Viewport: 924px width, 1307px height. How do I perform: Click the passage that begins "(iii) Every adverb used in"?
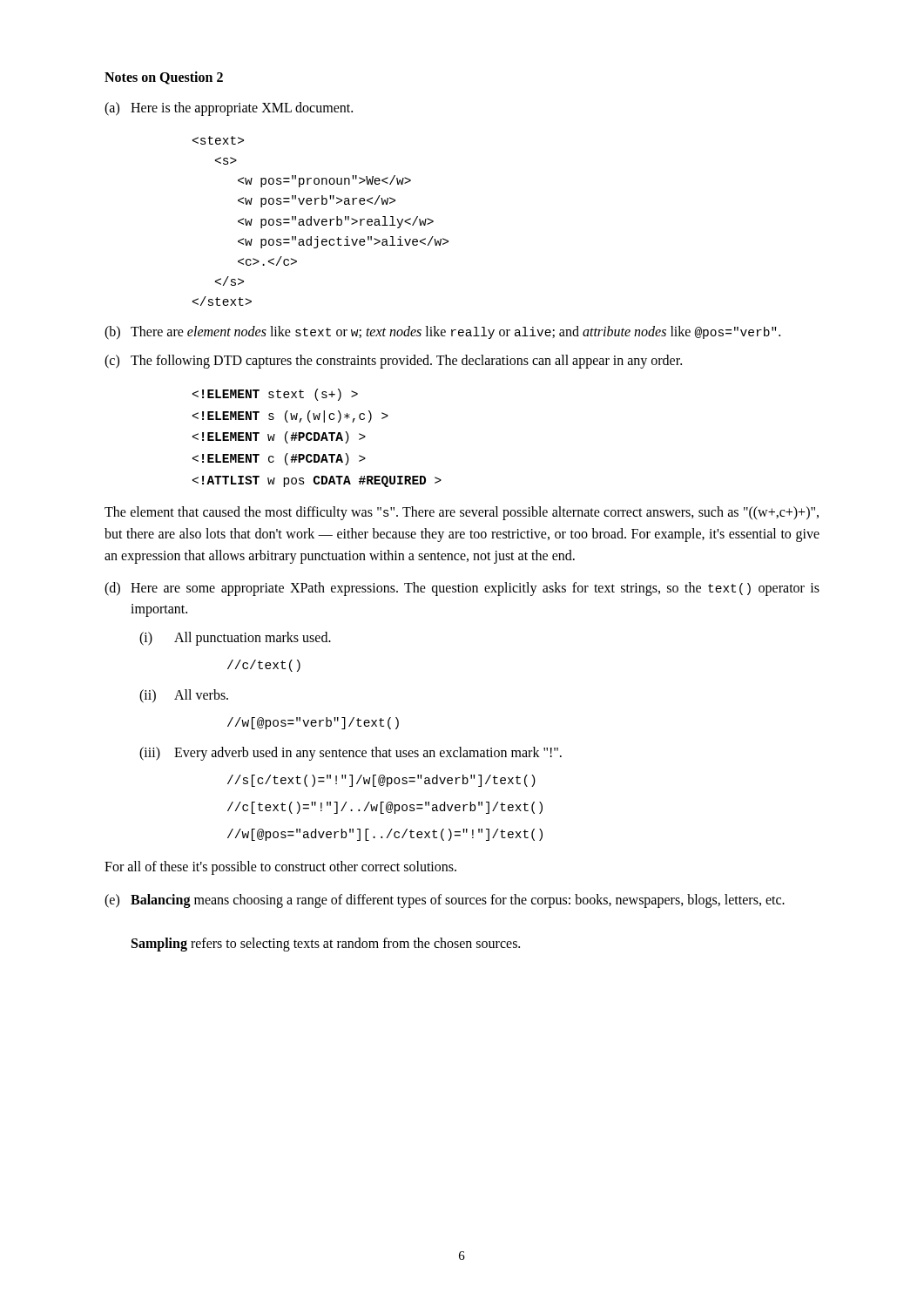click(x=479, y=753)
